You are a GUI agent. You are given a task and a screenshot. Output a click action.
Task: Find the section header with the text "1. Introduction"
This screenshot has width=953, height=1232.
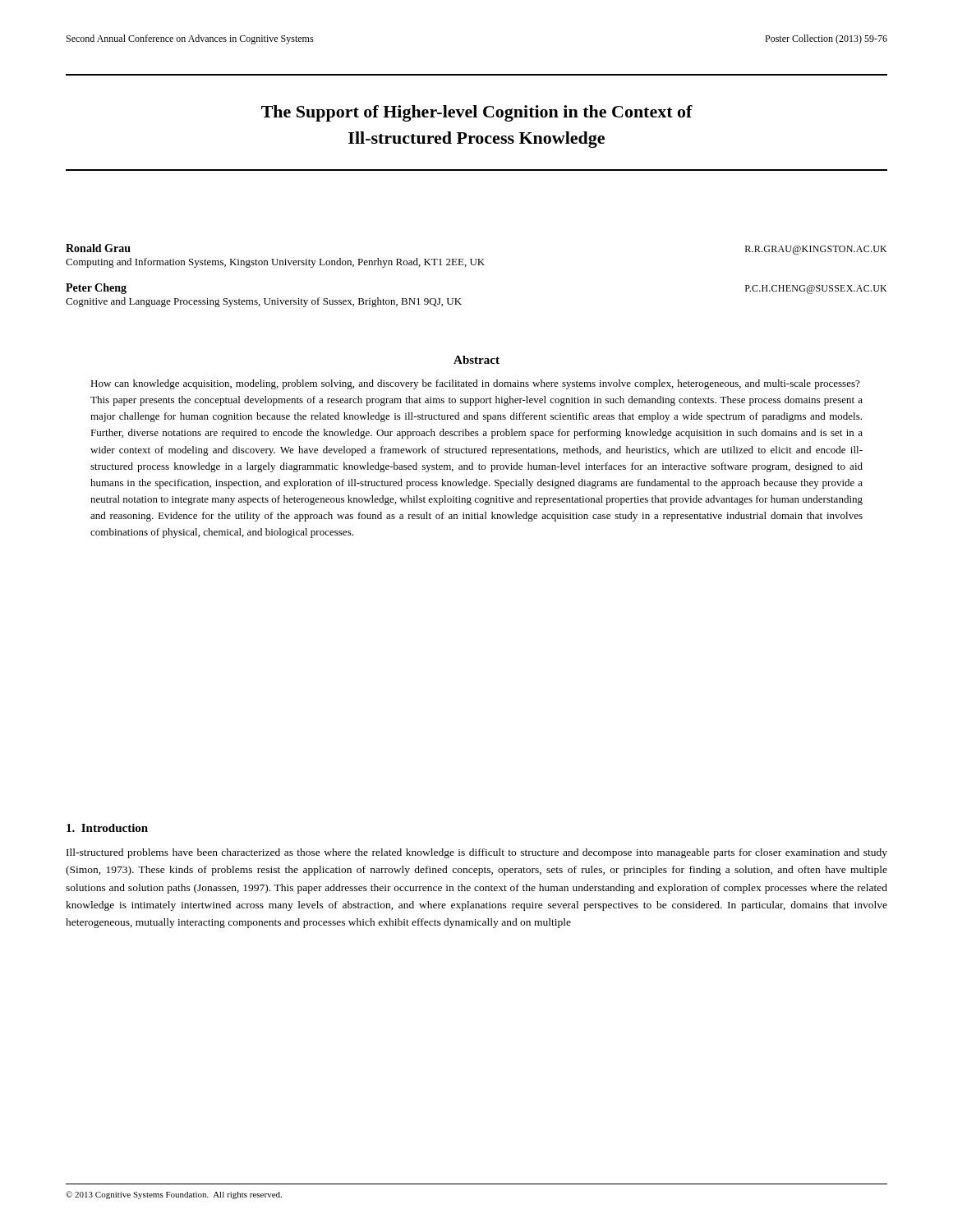(x=107, y=828)
